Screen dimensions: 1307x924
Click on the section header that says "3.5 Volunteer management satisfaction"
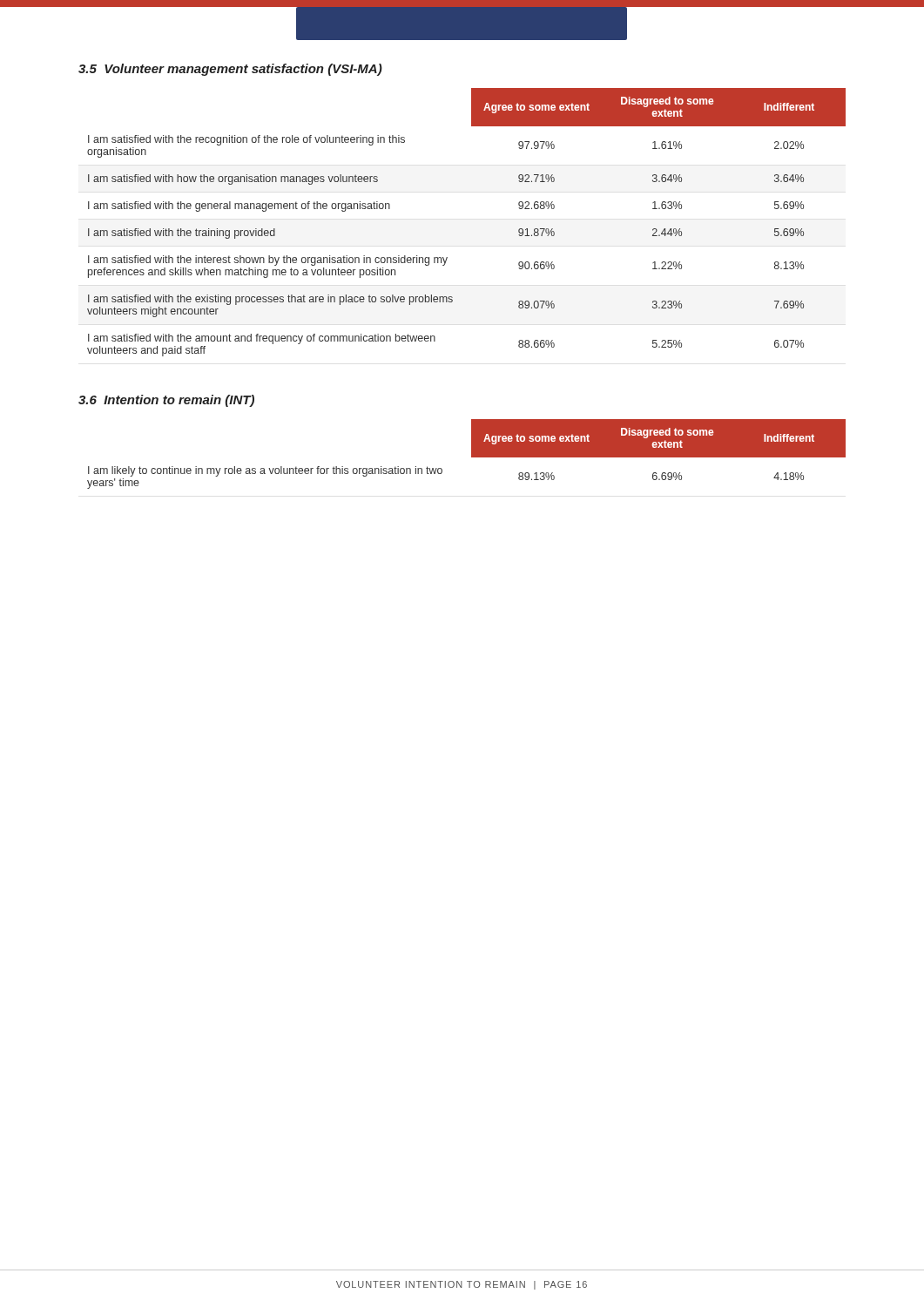pos(230,68)
